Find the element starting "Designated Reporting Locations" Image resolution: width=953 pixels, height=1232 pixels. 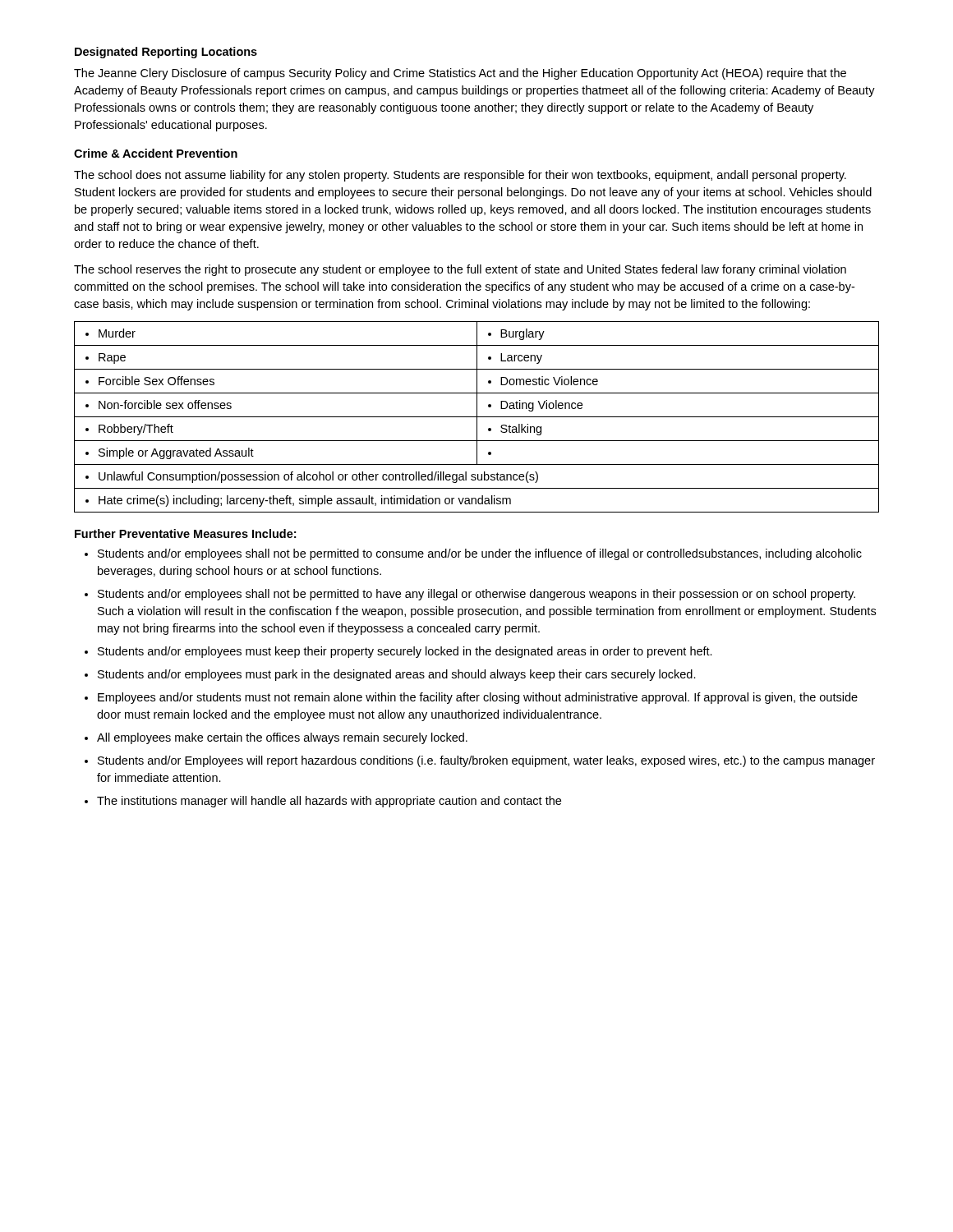pyautogui.click(x=166, y=52)
